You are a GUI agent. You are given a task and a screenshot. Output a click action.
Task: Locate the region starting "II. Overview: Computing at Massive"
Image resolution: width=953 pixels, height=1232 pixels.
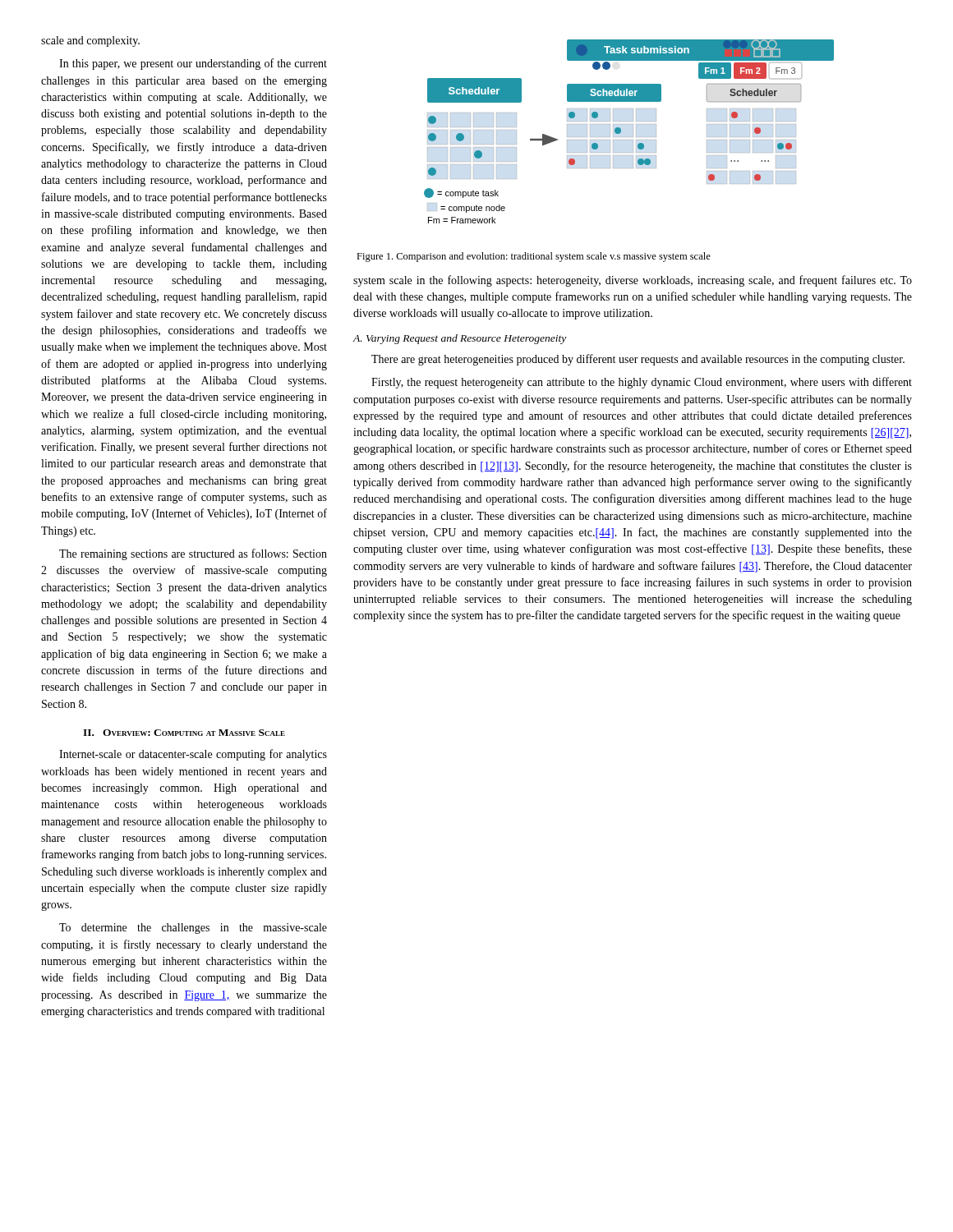(x=184, y=732)
